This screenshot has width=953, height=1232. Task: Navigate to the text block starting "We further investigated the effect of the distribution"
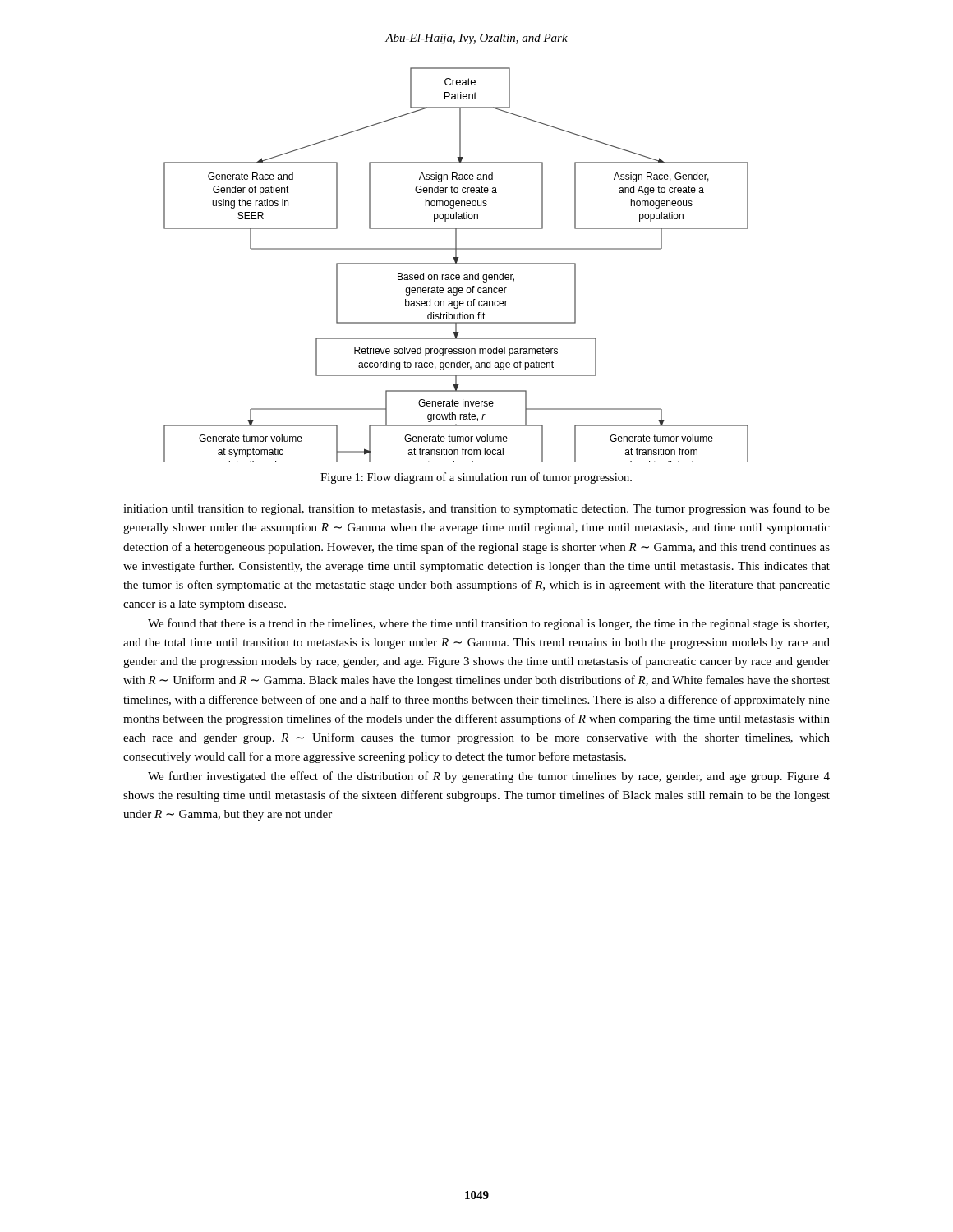[x=476, y=795]
